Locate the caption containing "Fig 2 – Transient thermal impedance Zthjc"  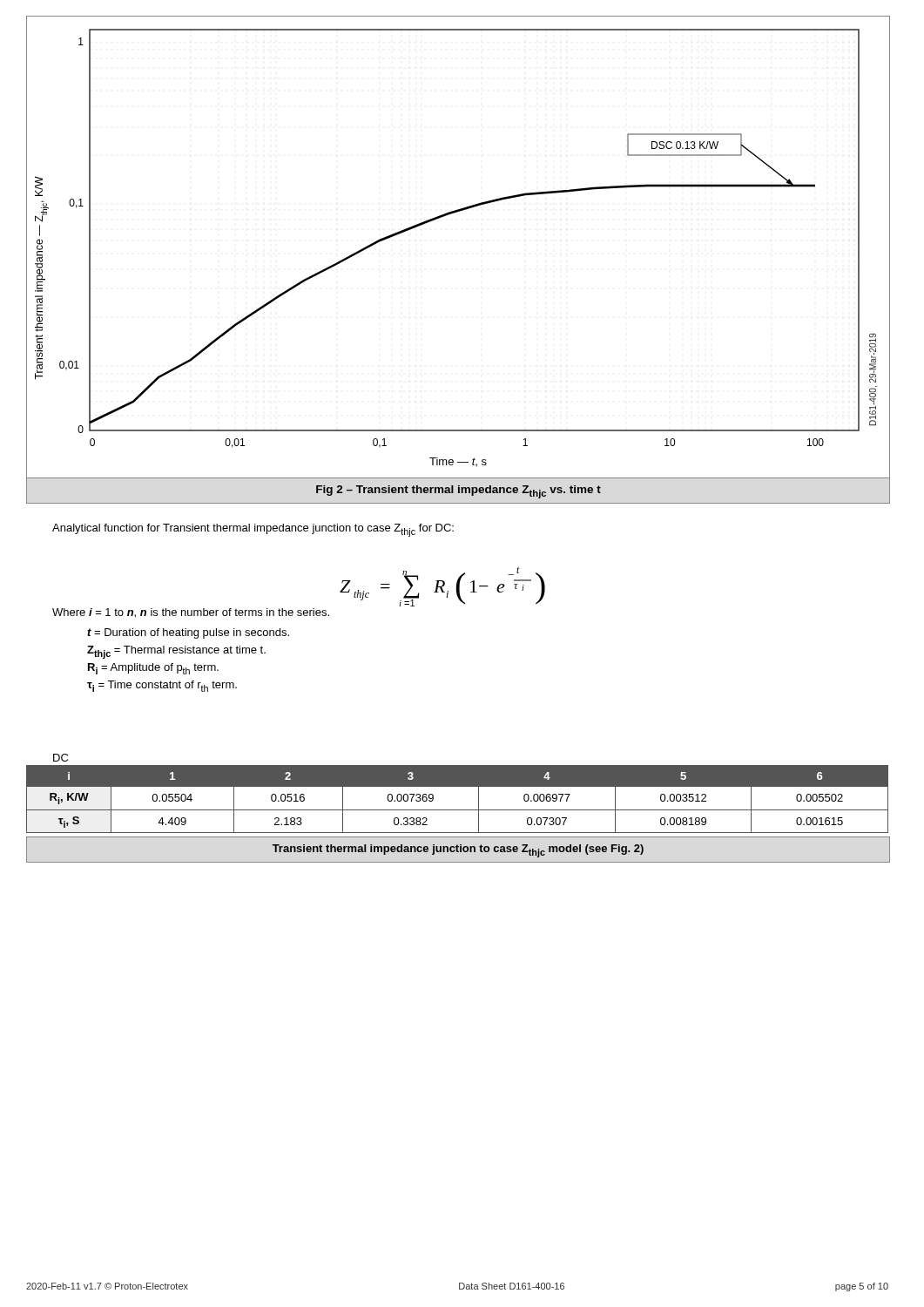click(458, 490)
